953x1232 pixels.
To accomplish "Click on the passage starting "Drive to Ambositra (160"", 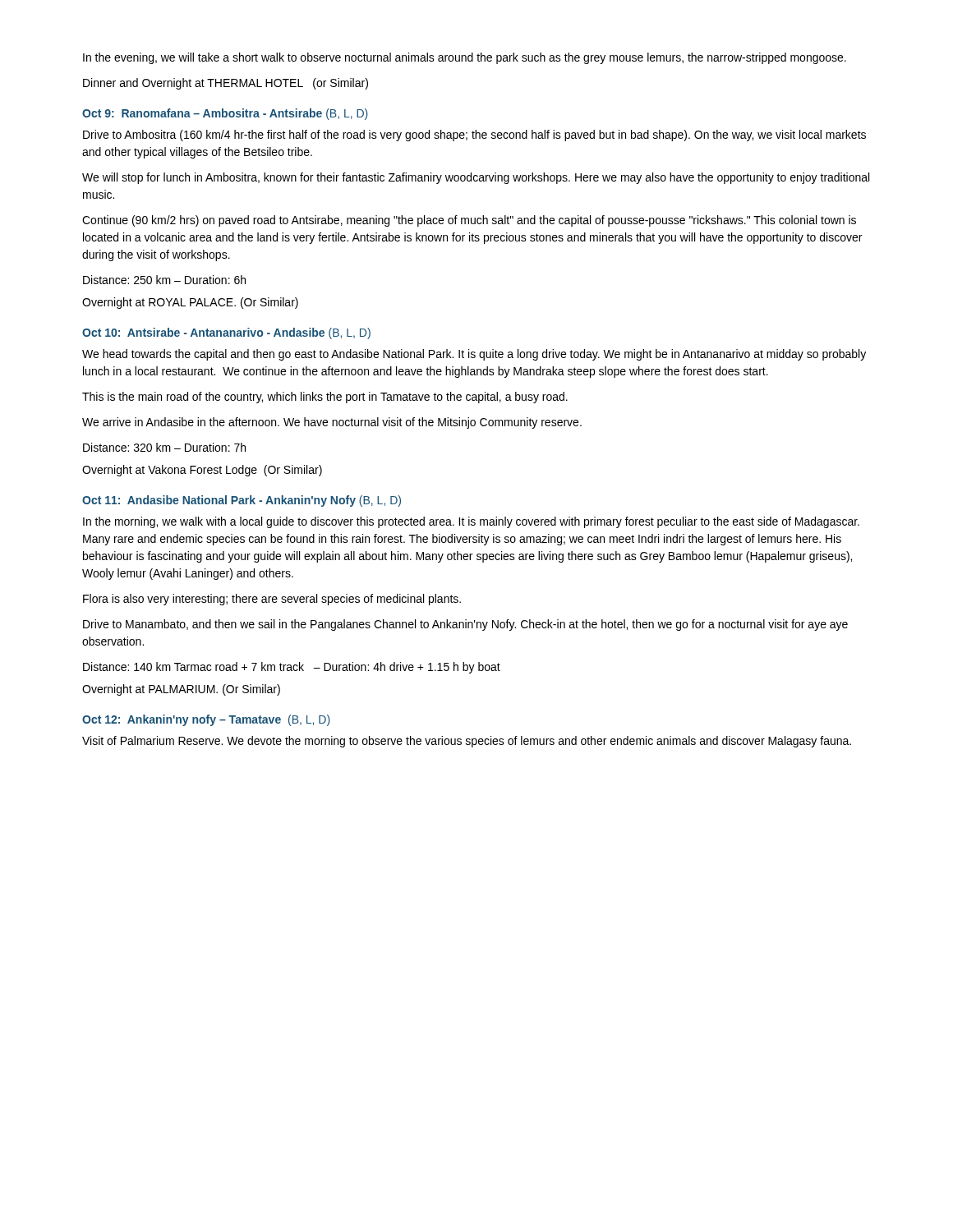I will coord(474,143).
